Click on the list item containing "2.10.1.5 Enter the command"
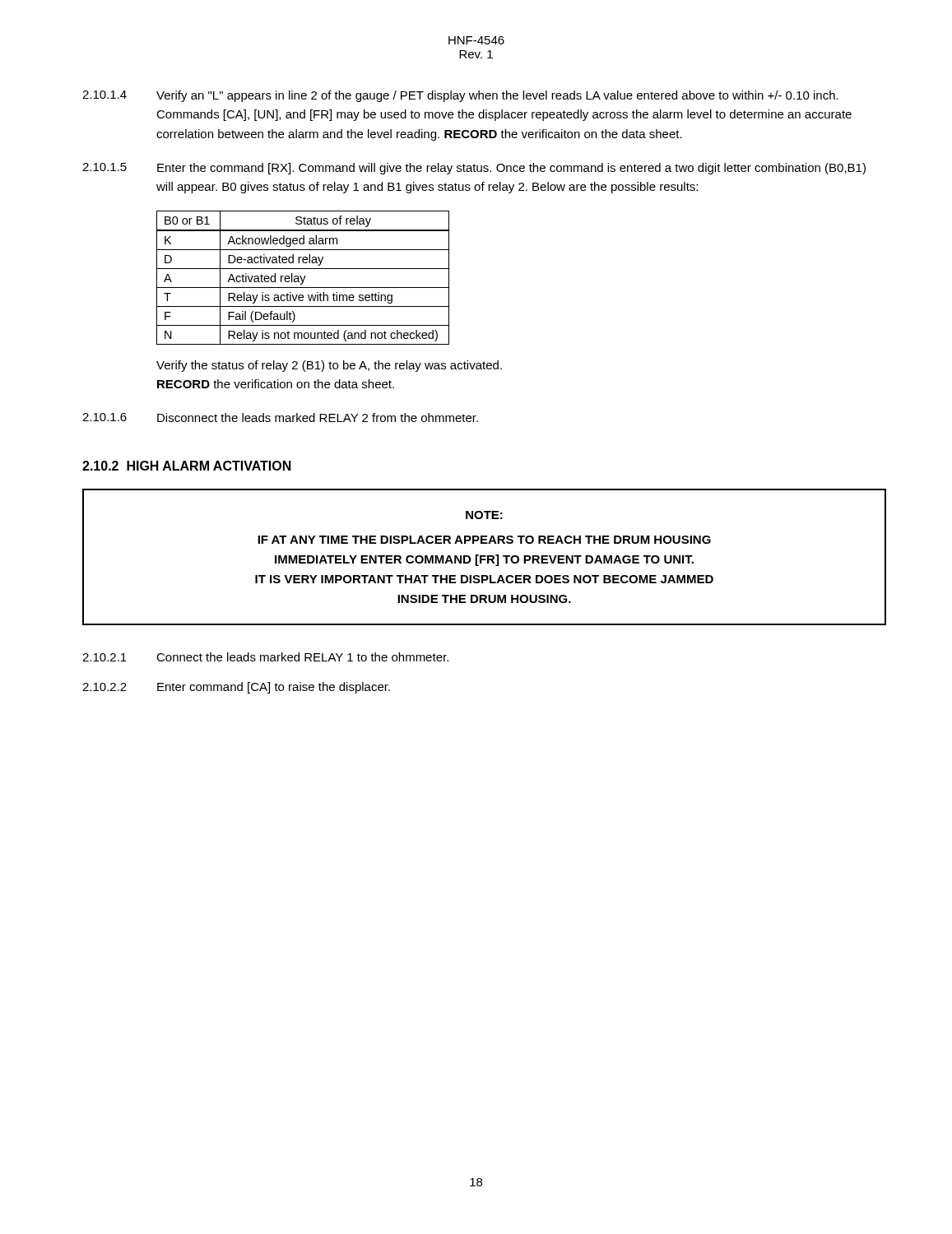952x1234 pixels. click(x=484, y=177)
